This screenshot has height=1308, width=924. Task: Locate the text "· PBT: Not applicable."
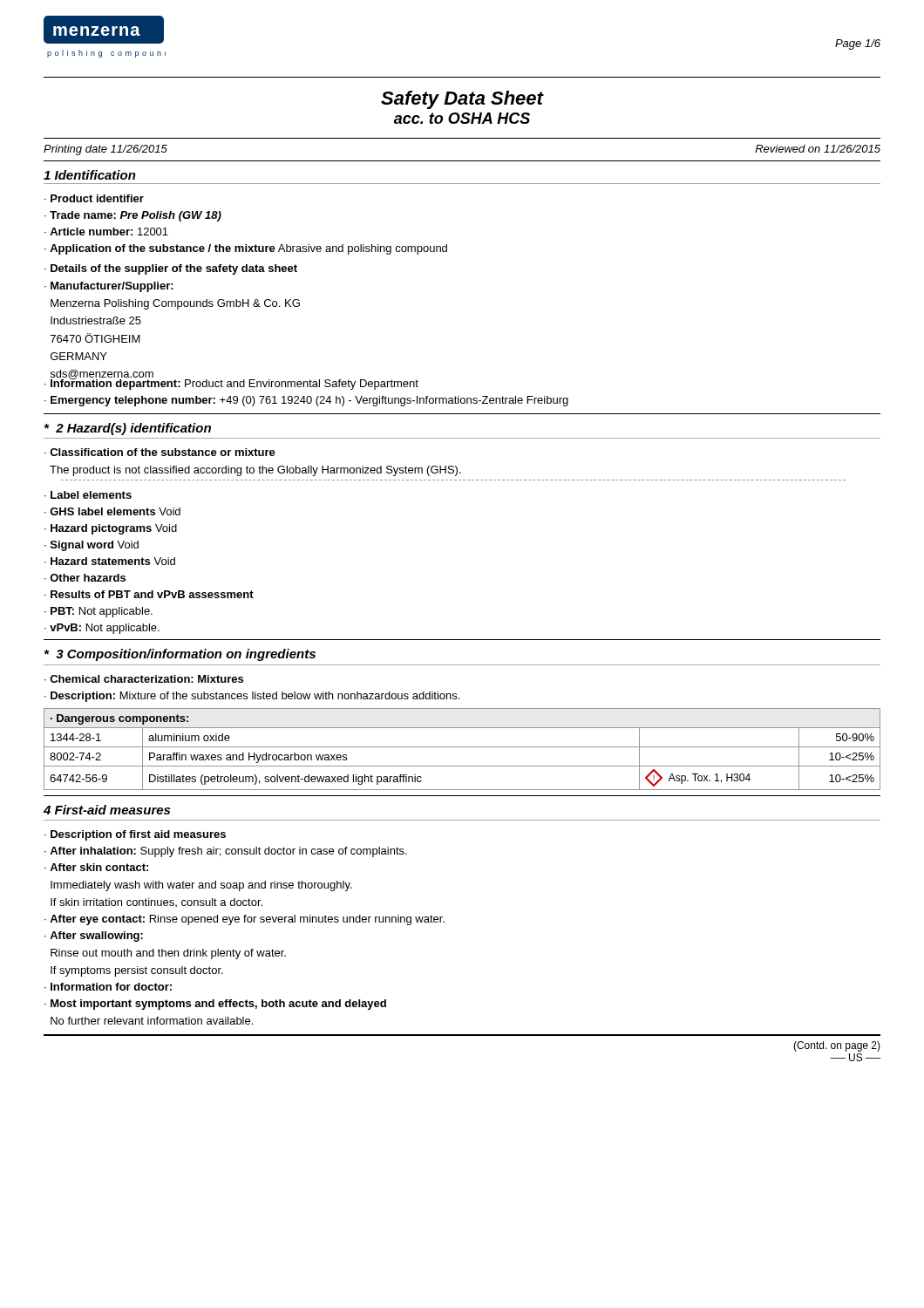tap(98, 611)
